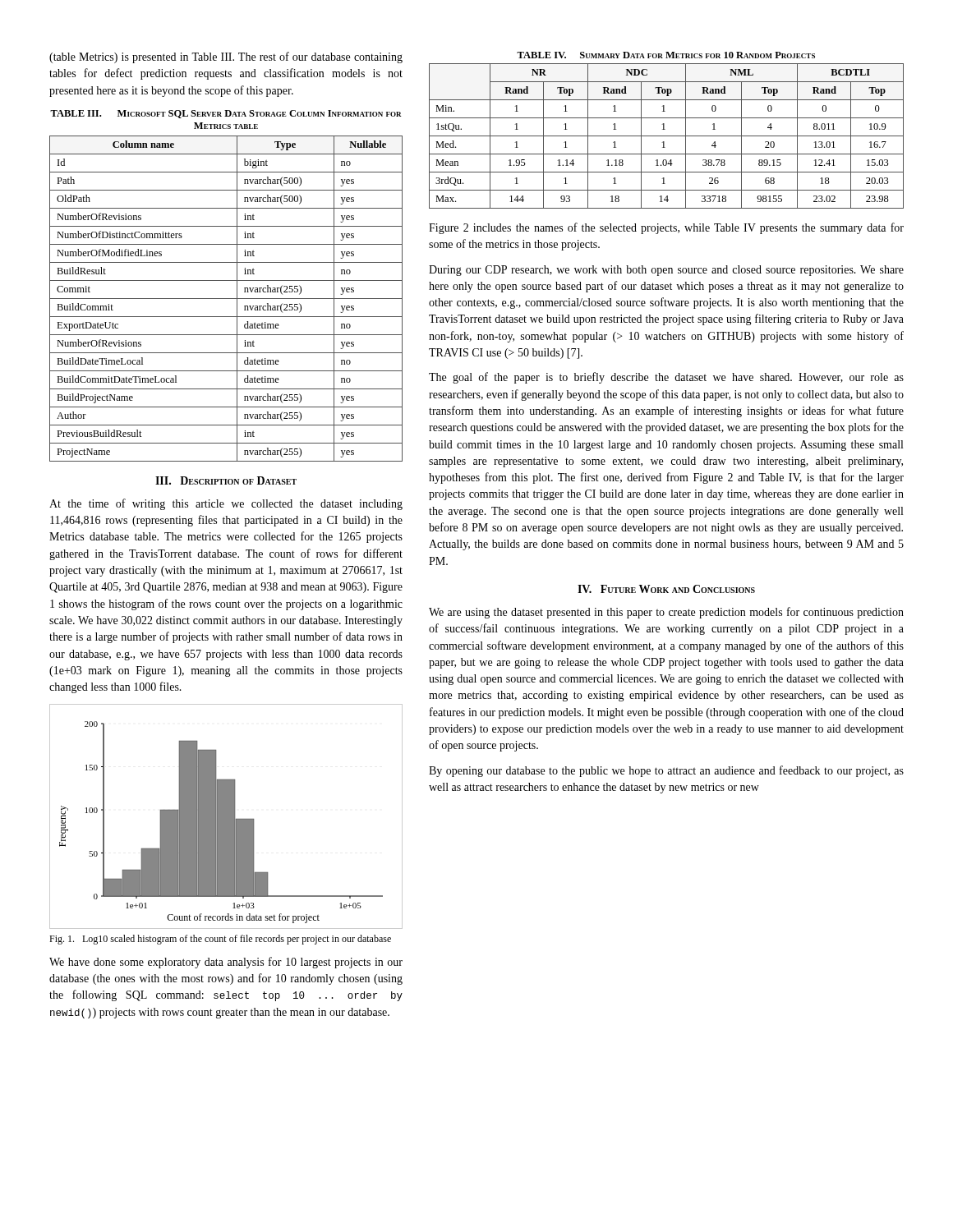The width and height of the screenshot is (953, 1232).
Task: Click on the histogram
Action: [226, 817]
